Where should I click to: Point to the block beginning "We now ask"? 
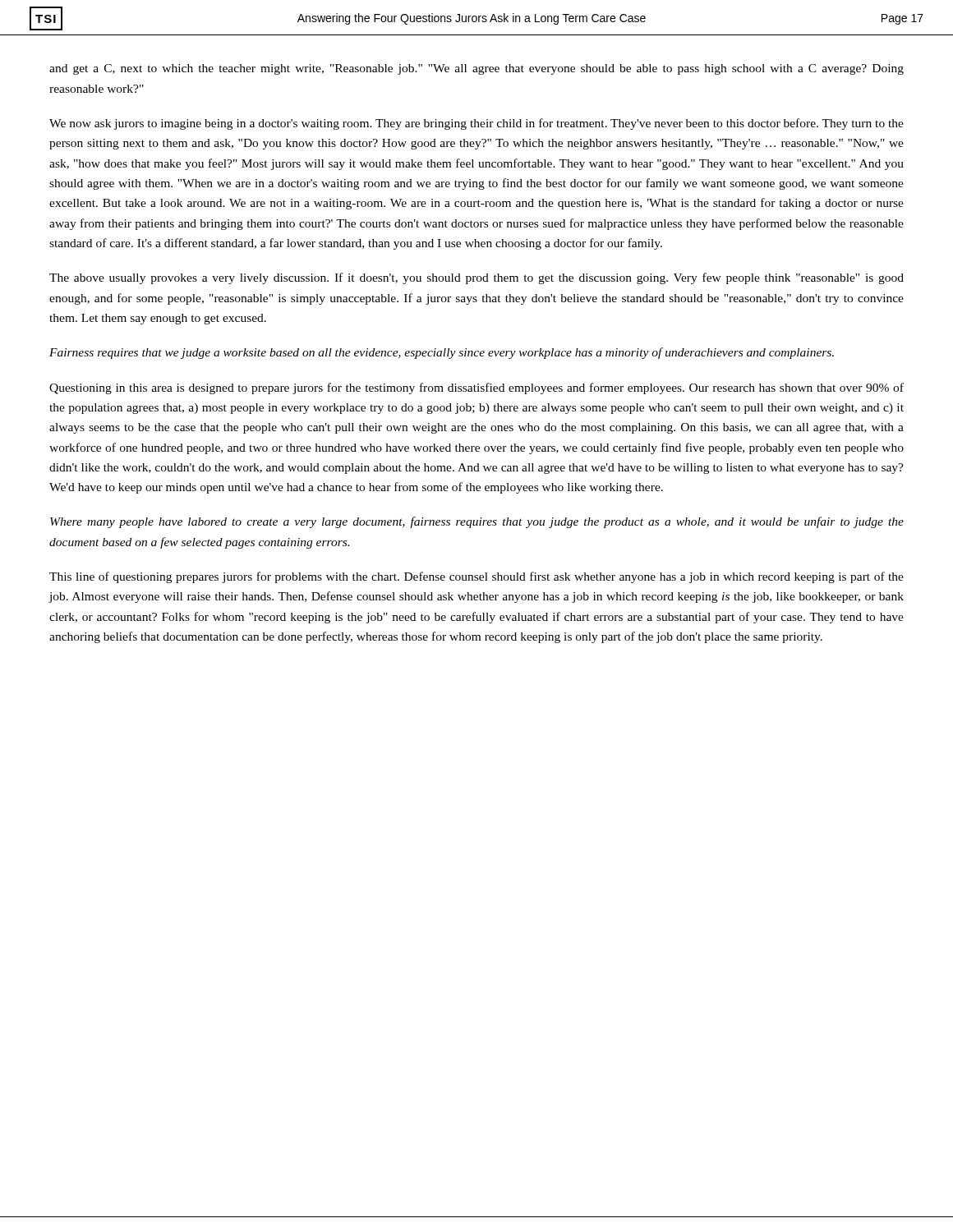[476, 183]
